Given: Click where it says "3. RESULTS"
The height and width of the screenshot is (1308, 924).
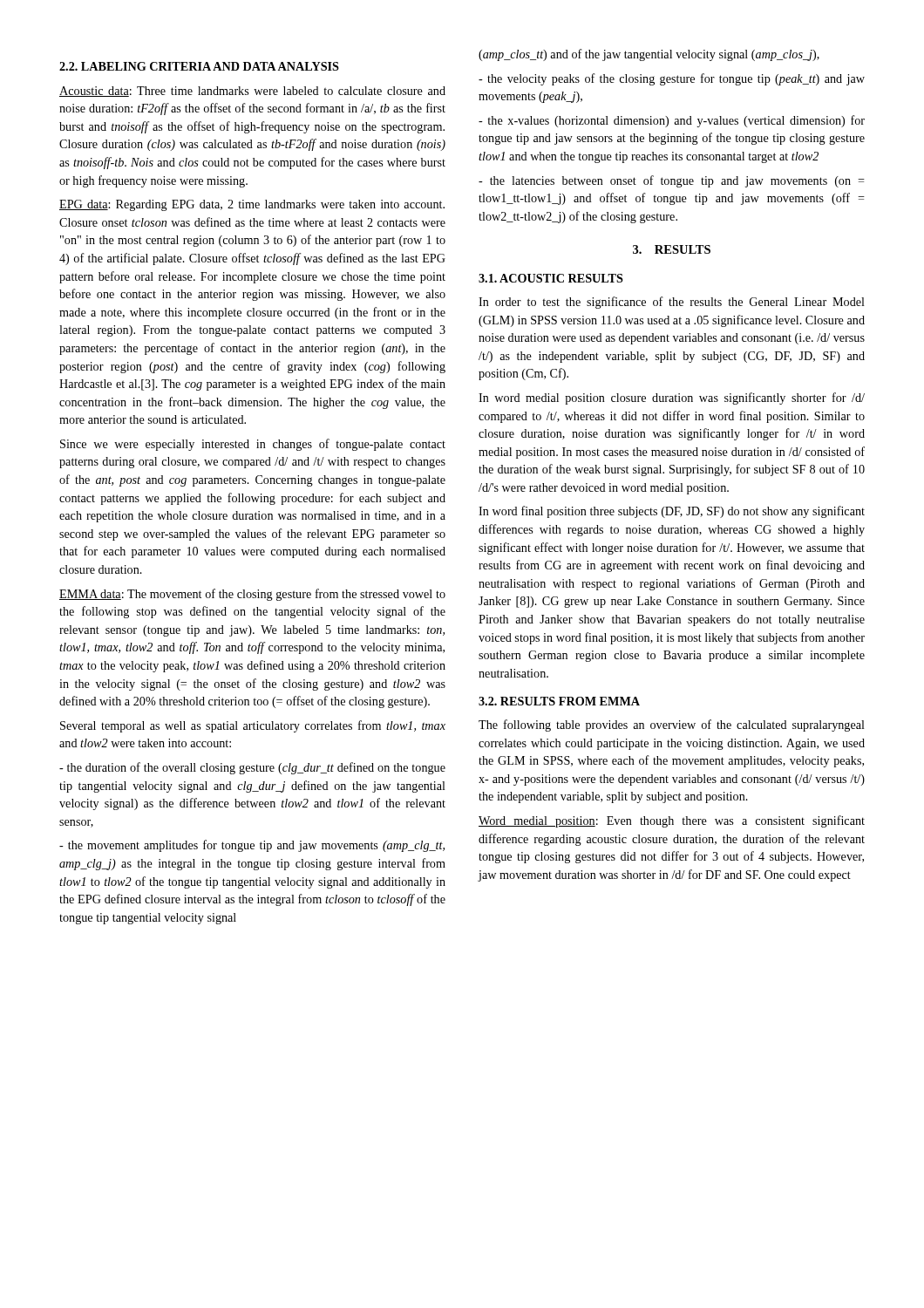Looking at the screenshot, I should coord(672,250).
